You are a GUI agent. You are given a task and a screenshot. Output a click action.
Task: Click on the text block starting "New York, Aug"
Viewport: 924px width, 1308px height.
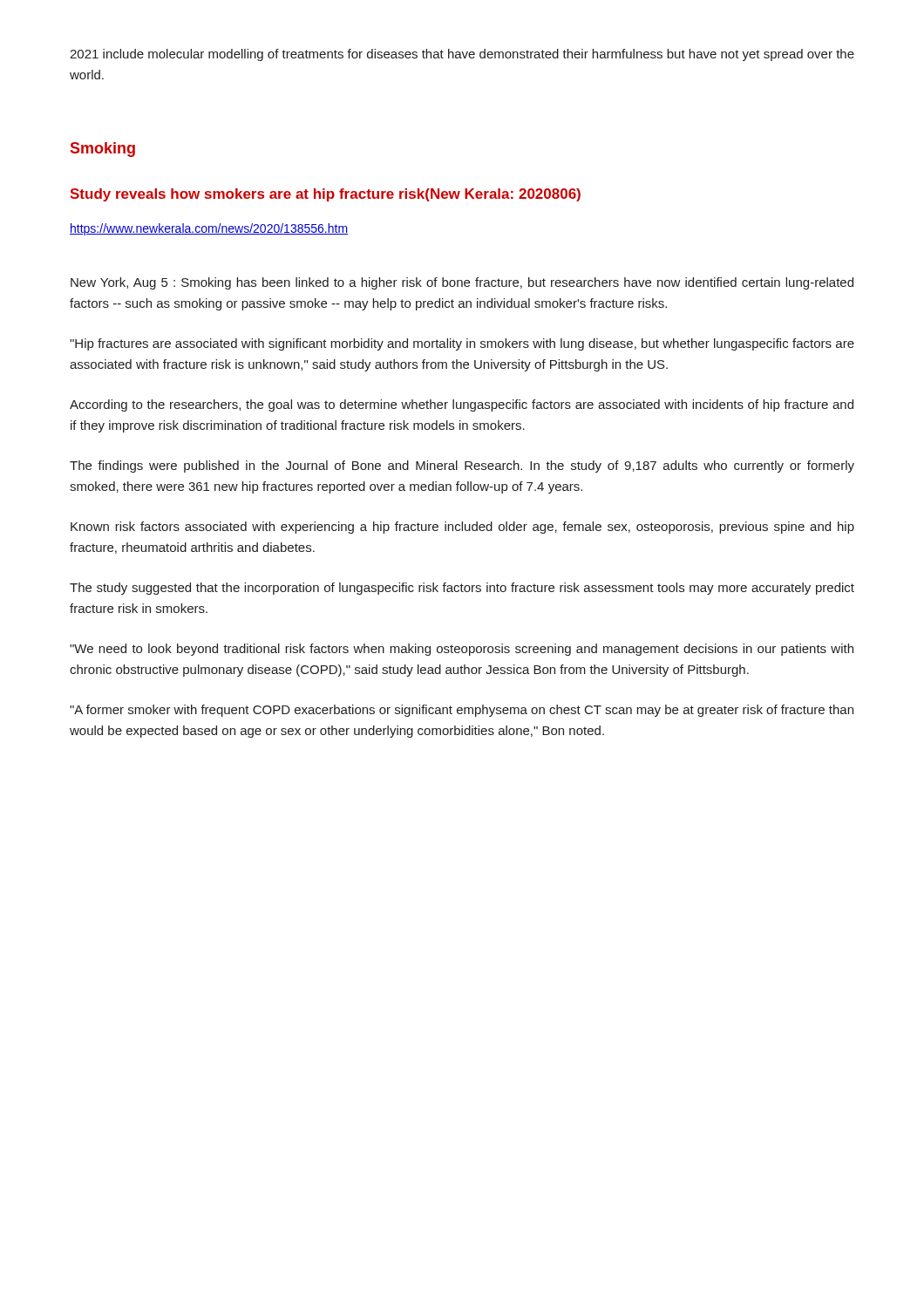[x=462, y=293]
